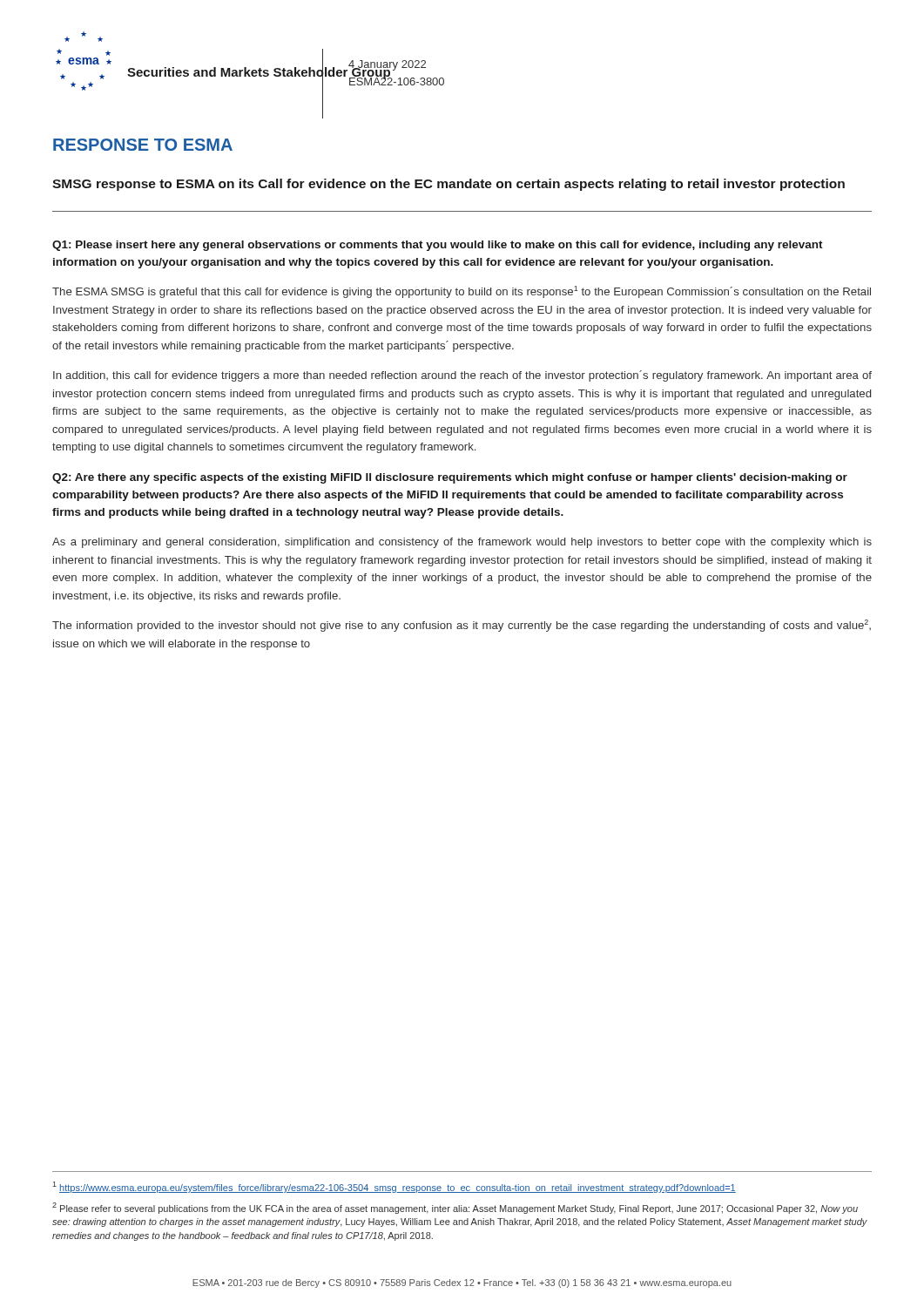Image resolution: width=924 pixels, height=1307 pixels.
Task: Locate the text block containing "The ESMA SMSG"
Action: point(462,318)
